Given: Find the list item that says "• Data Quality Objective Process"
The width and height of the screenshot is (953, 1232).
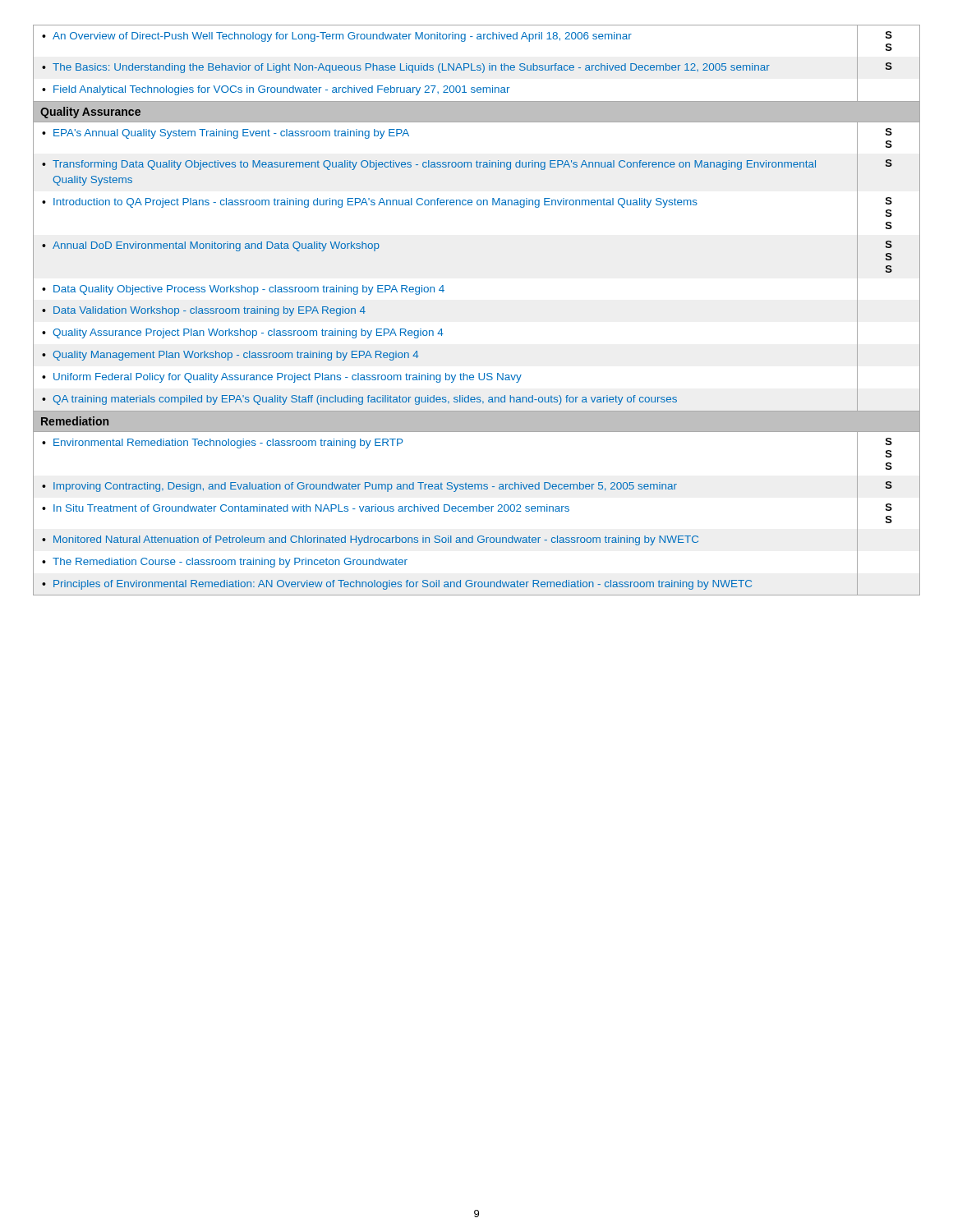Looking at the screenshot, I should (243, 289).
